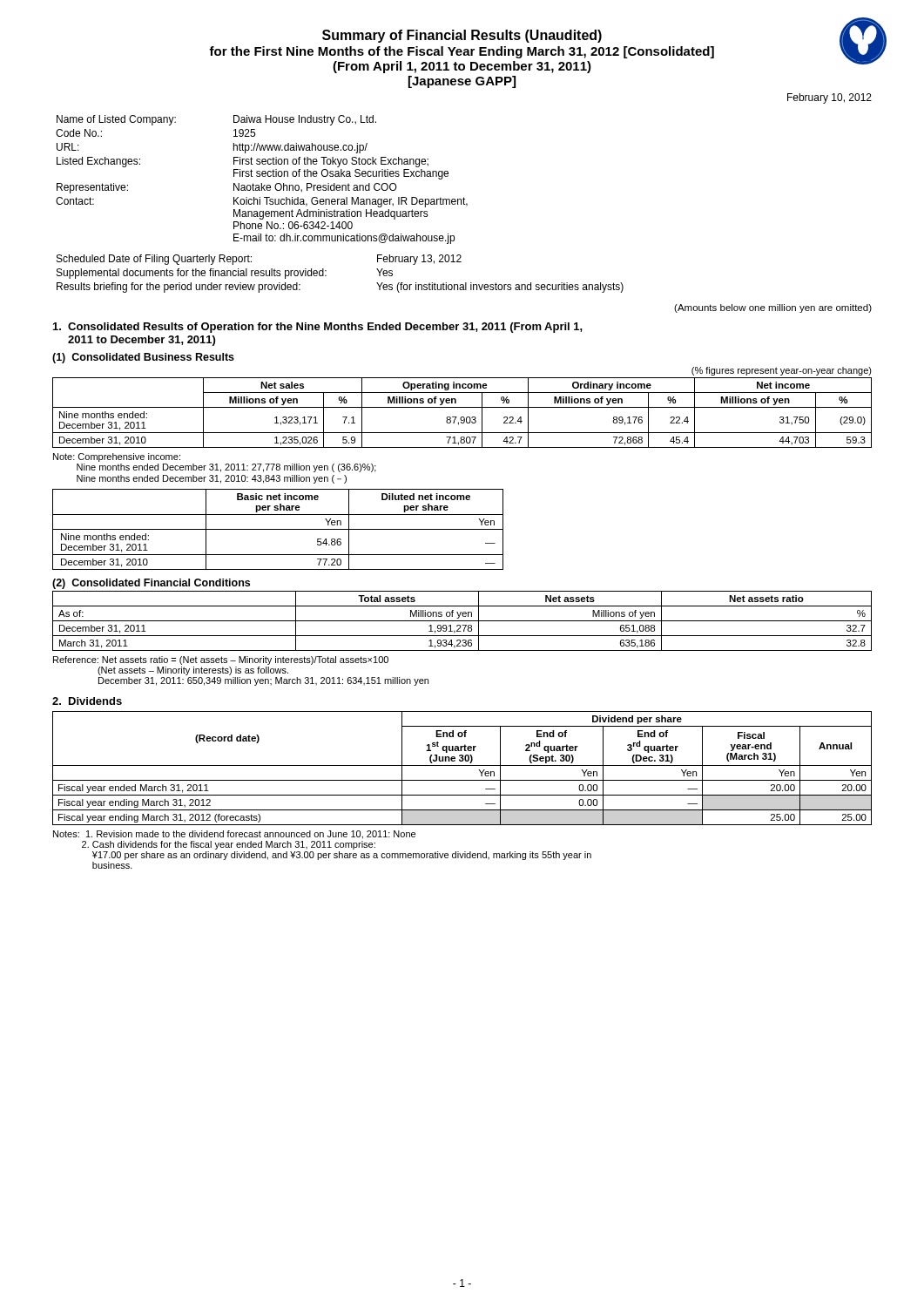Locate the region starting "Note: Comprehensive income: Nine months ended"
Image resolution: width=924 pixels, height=1307 pixels.
coord(214,467)
